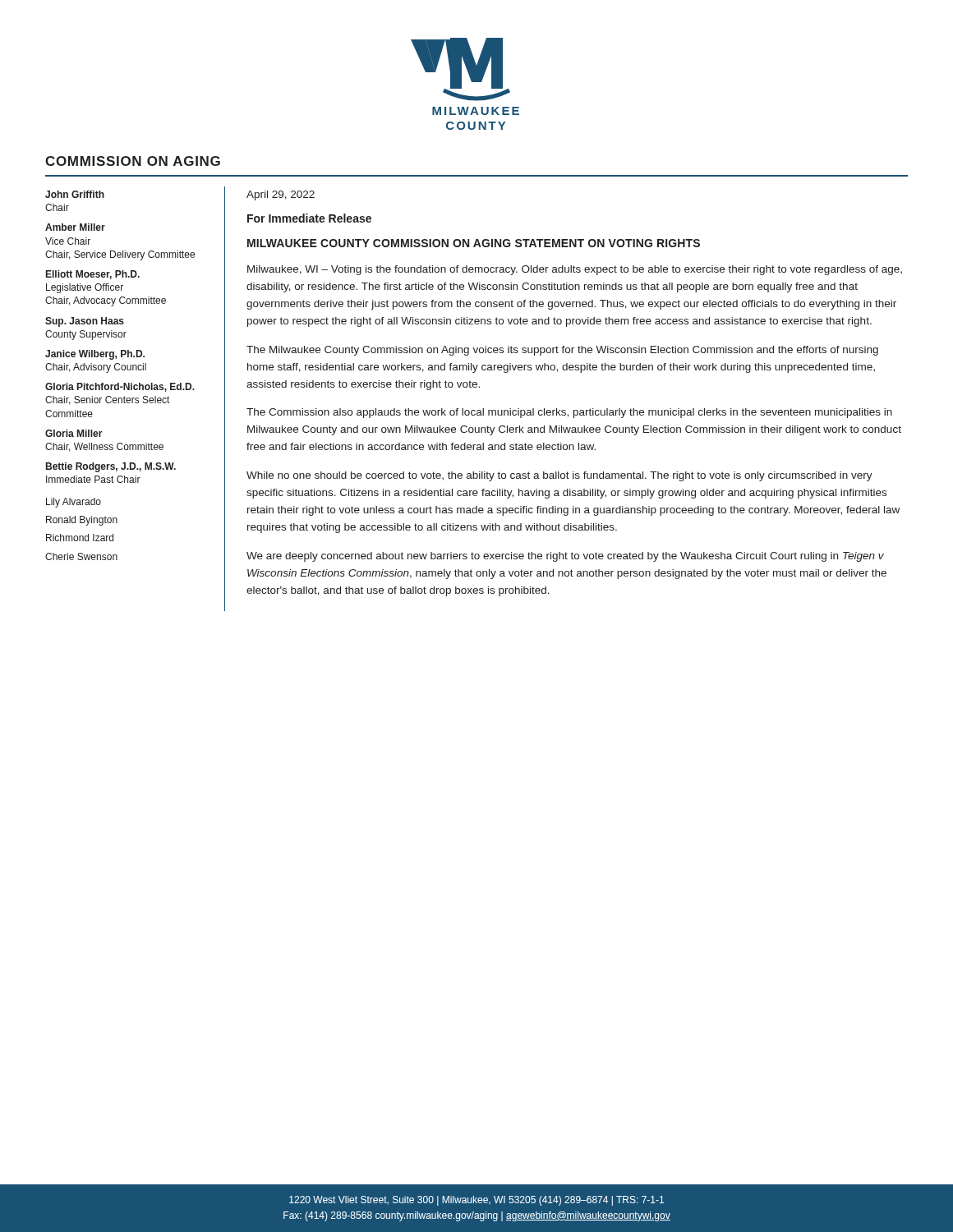Select the region starting "Elliott Moeser, Ph.D. Legislative Officer Chair,"
Viewport: 953px width, 1232px height.
127,288
